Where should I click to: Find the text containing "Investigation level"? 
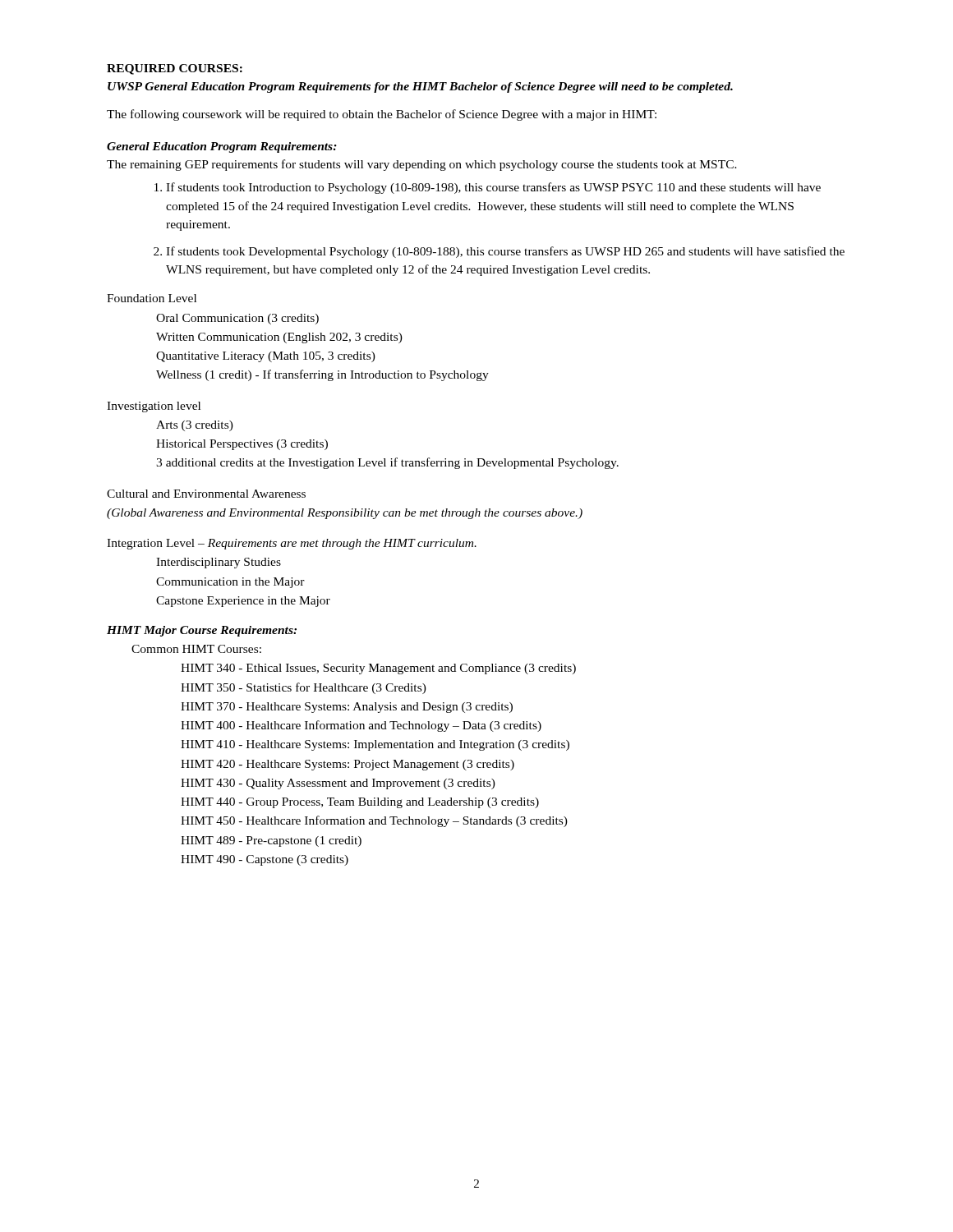coord(154,405)
